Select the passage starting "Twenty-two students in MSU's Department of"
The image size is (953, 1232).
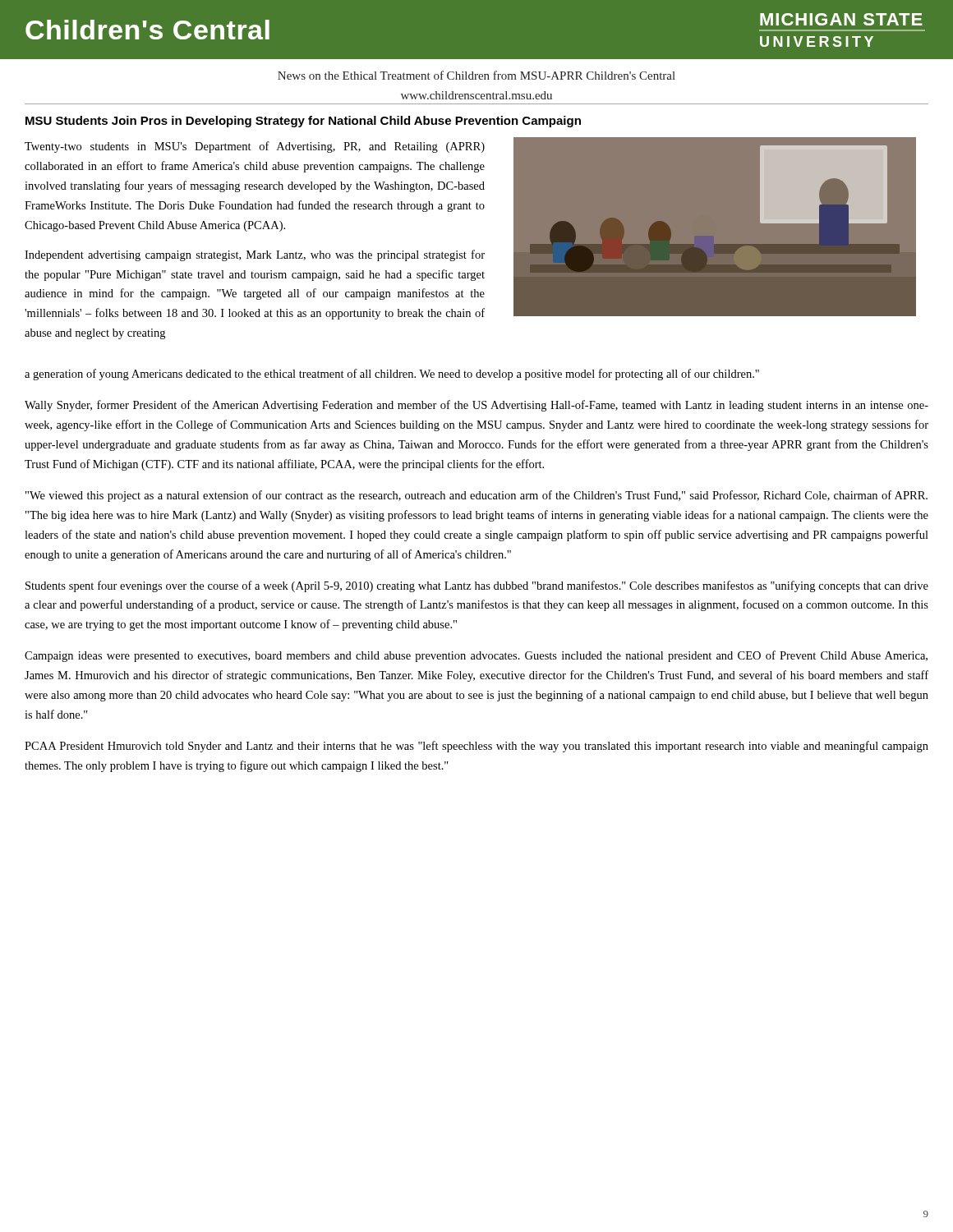click(255, 240)
